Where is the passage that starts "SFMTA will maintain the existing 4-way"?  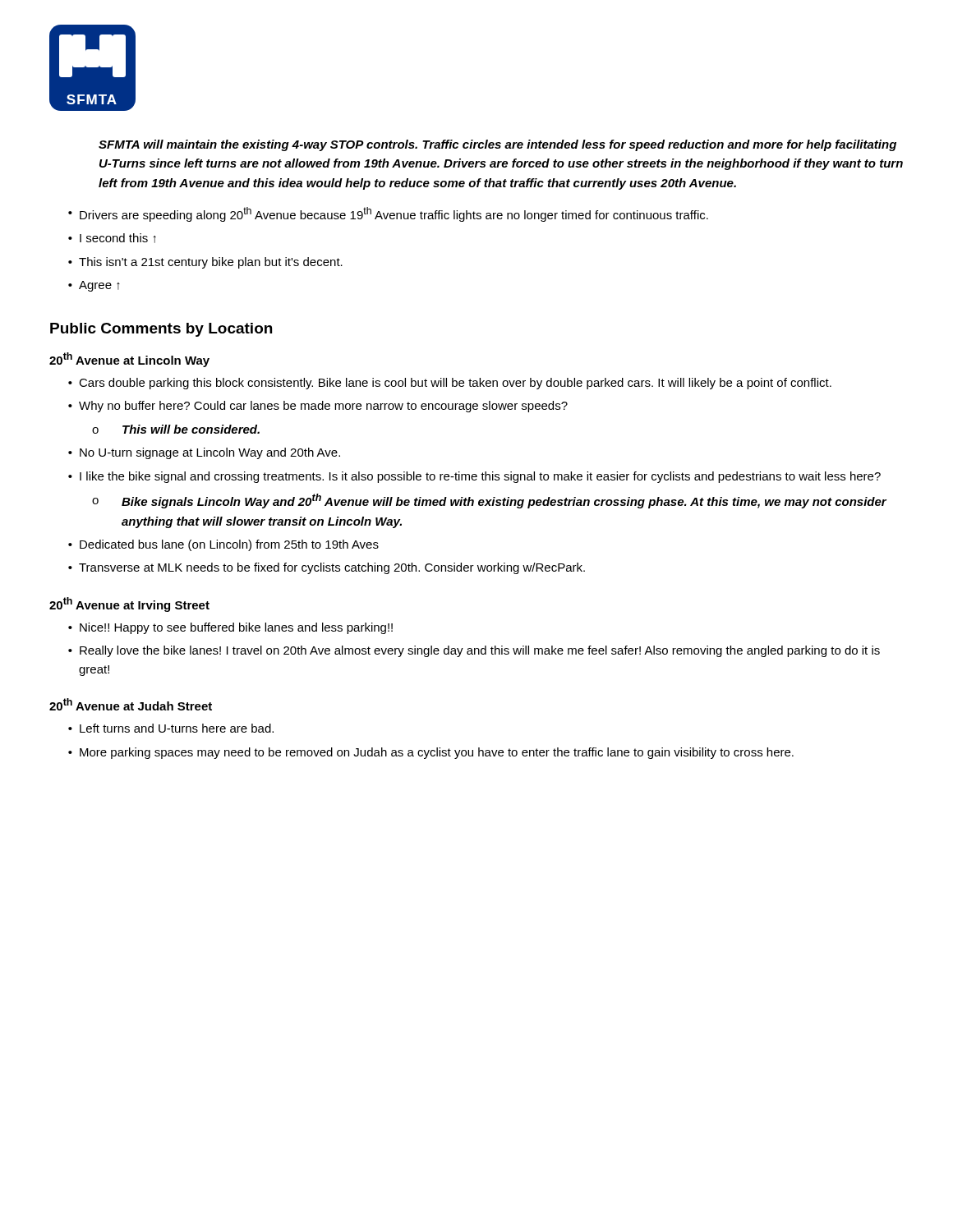pyautogui.click(x=501, y=163)
